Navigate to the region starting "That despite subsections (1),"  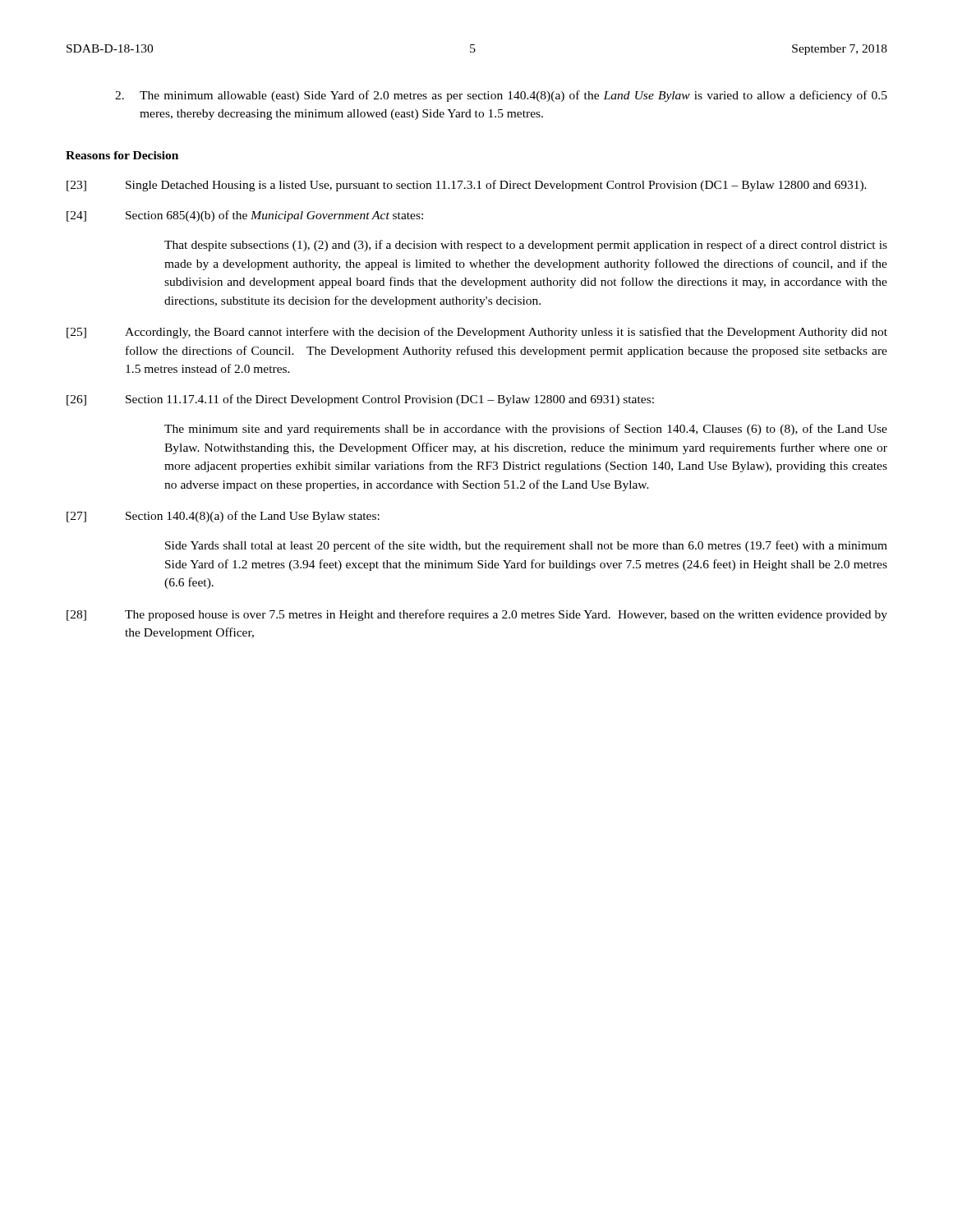coord(526,272)
